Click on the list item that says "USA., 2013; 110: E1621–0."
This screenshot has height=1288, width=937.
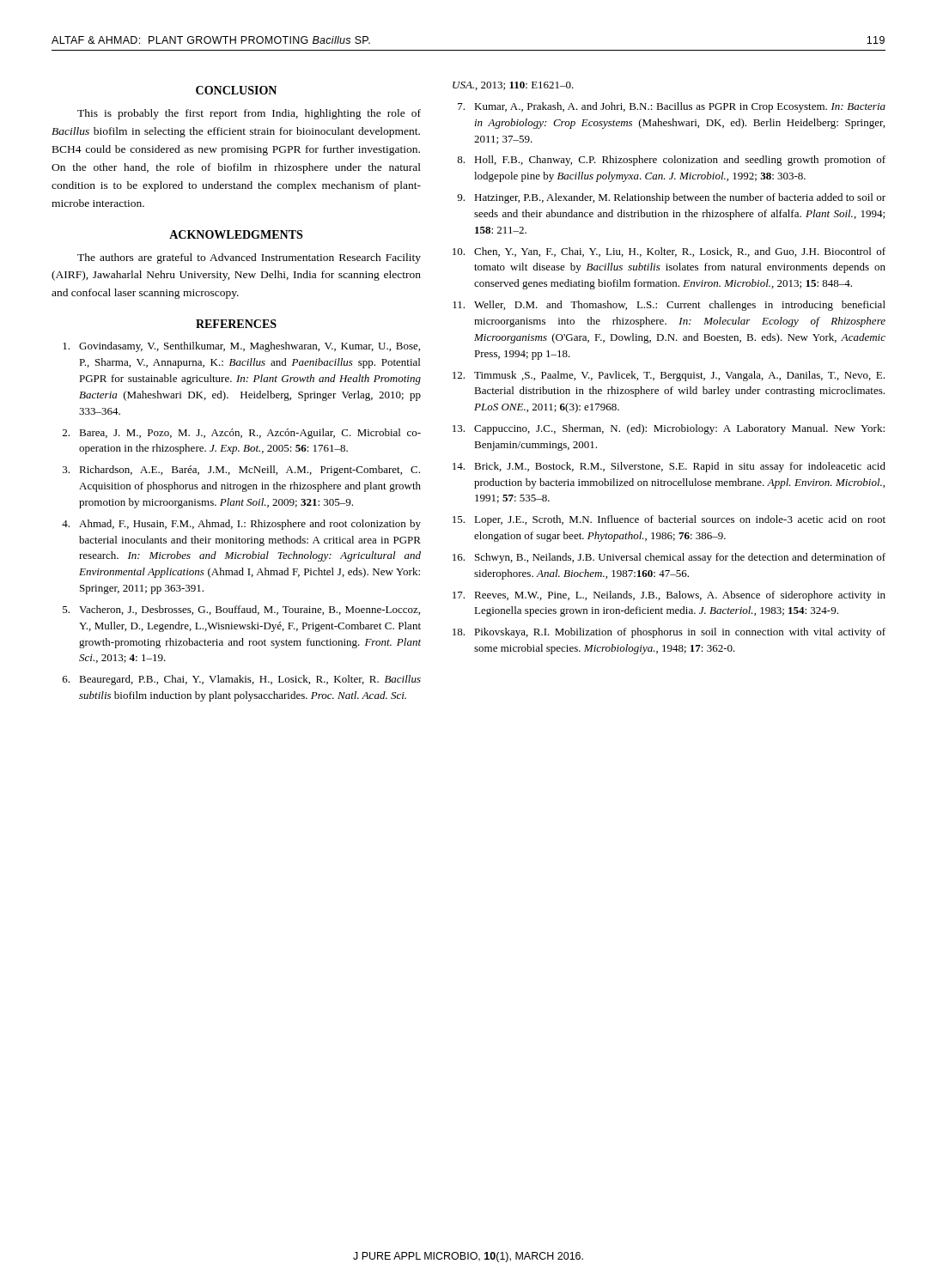click(x=513, y=86)
